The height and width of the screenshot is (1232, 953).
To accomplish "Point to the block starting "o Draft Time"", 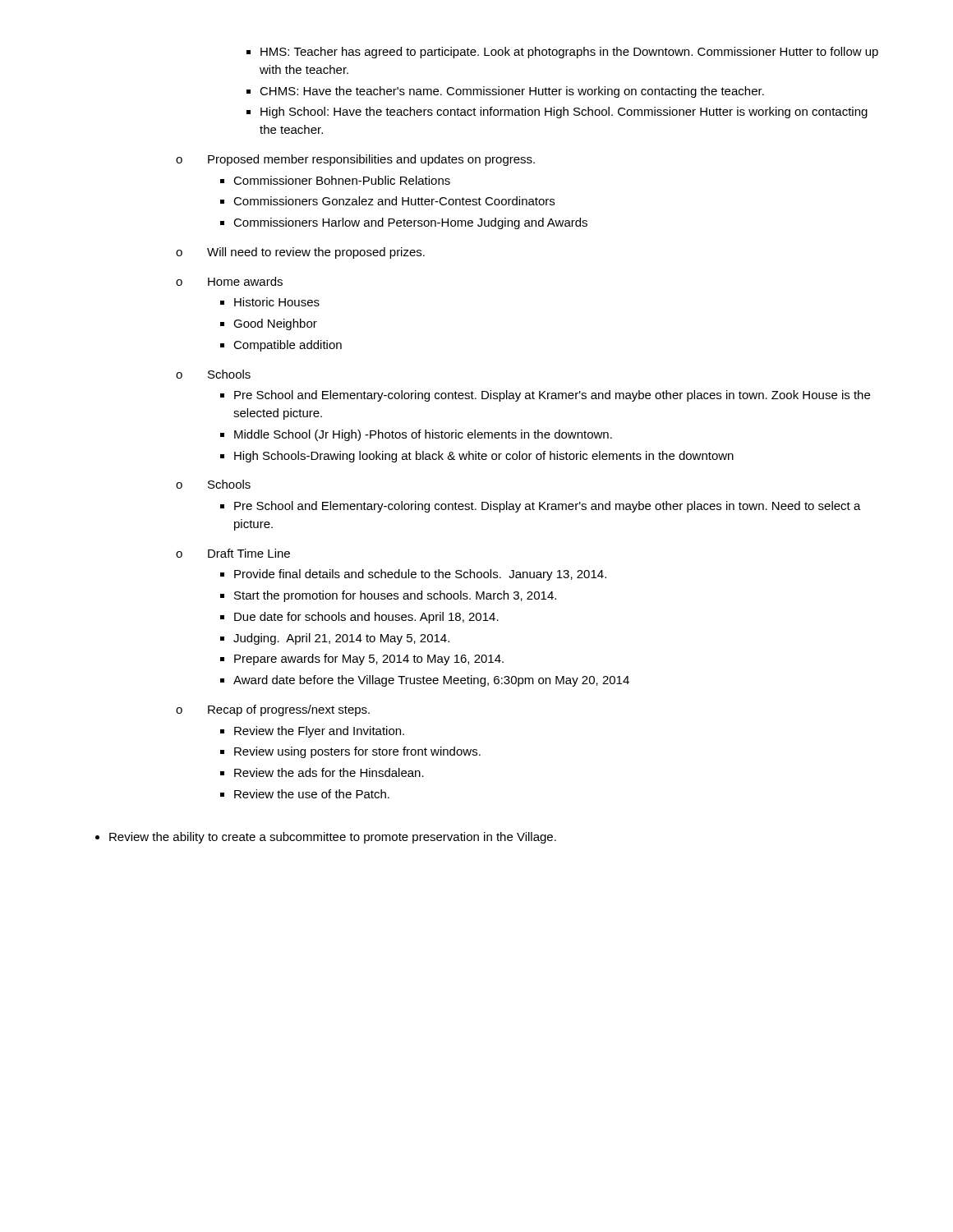I will 232,553.
